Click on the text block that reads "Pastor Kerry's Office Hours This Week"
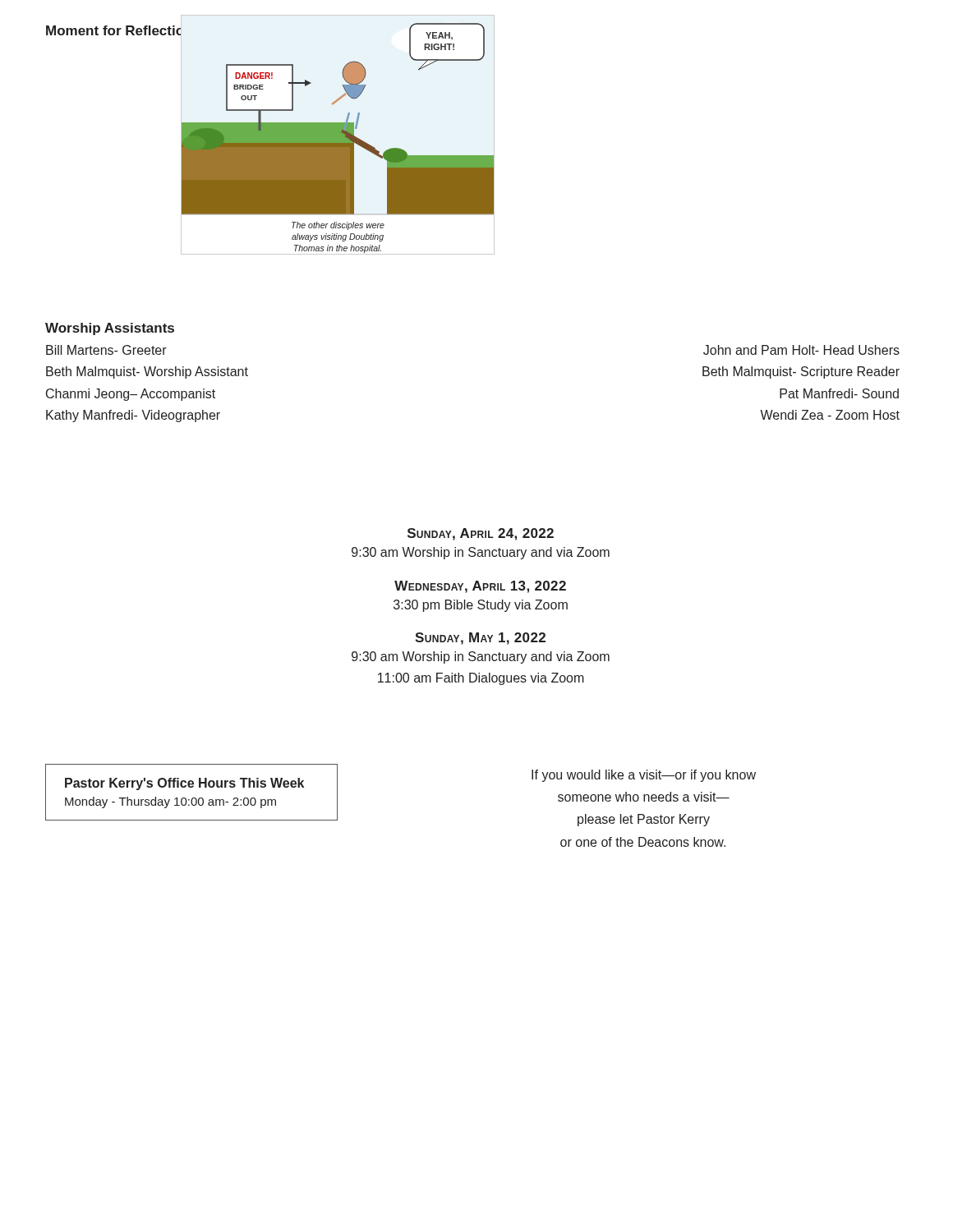Viewport: 953px width, 1232px height. pos(191,792)
